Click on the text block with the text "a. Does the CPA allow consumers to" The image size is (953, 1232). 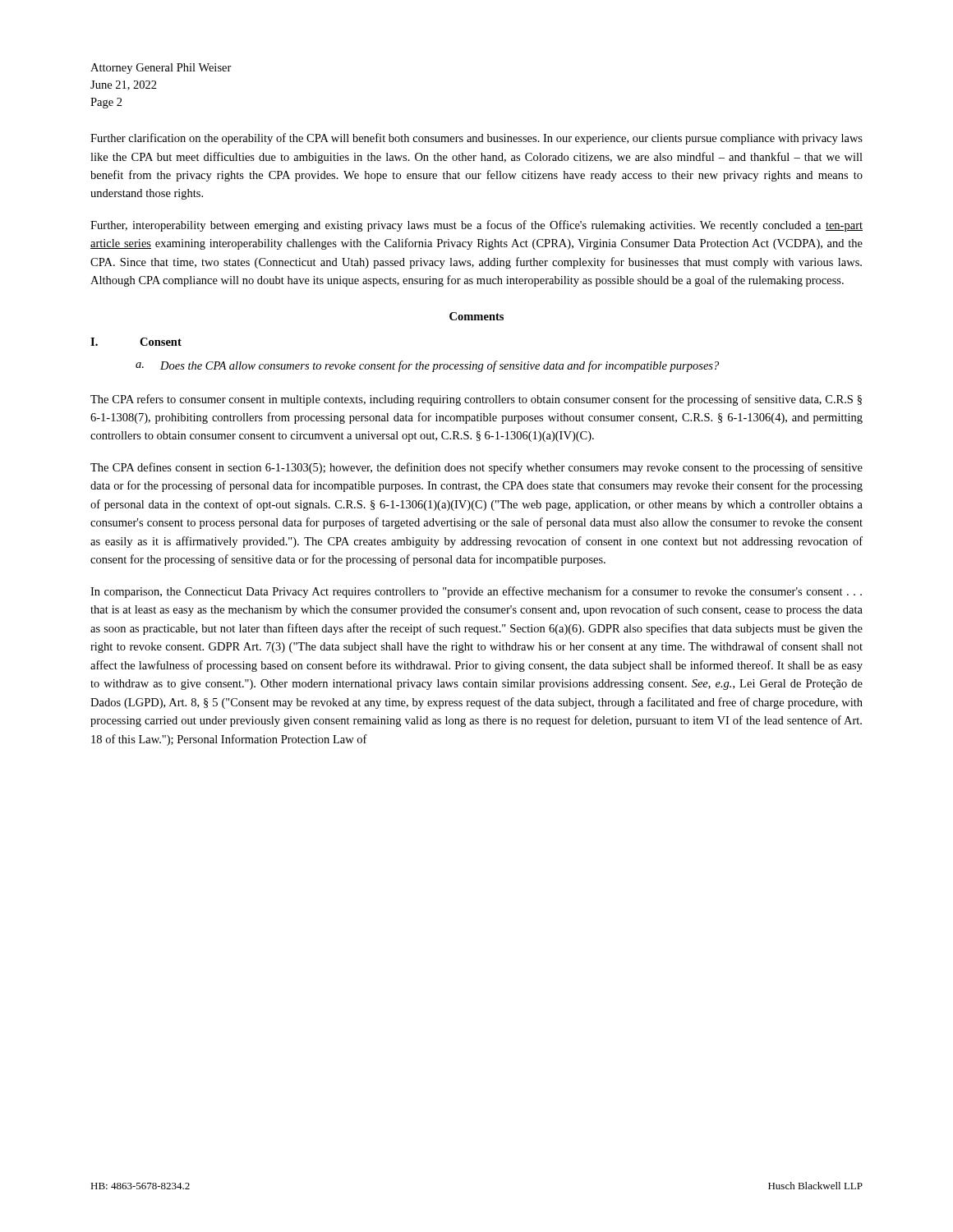[427, 366]
